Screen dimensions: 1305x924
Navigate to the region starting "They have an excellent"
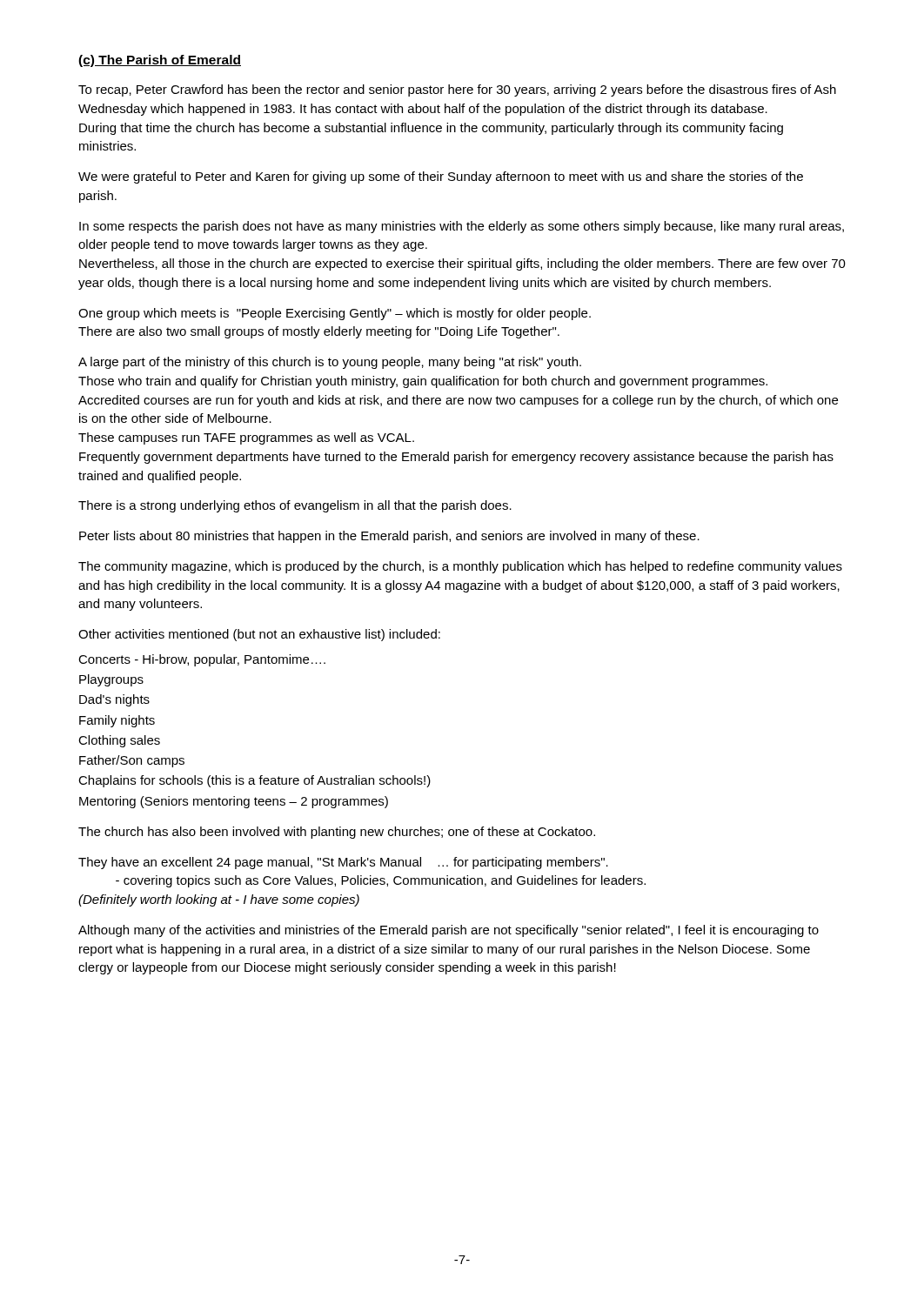tap(363, 880)
